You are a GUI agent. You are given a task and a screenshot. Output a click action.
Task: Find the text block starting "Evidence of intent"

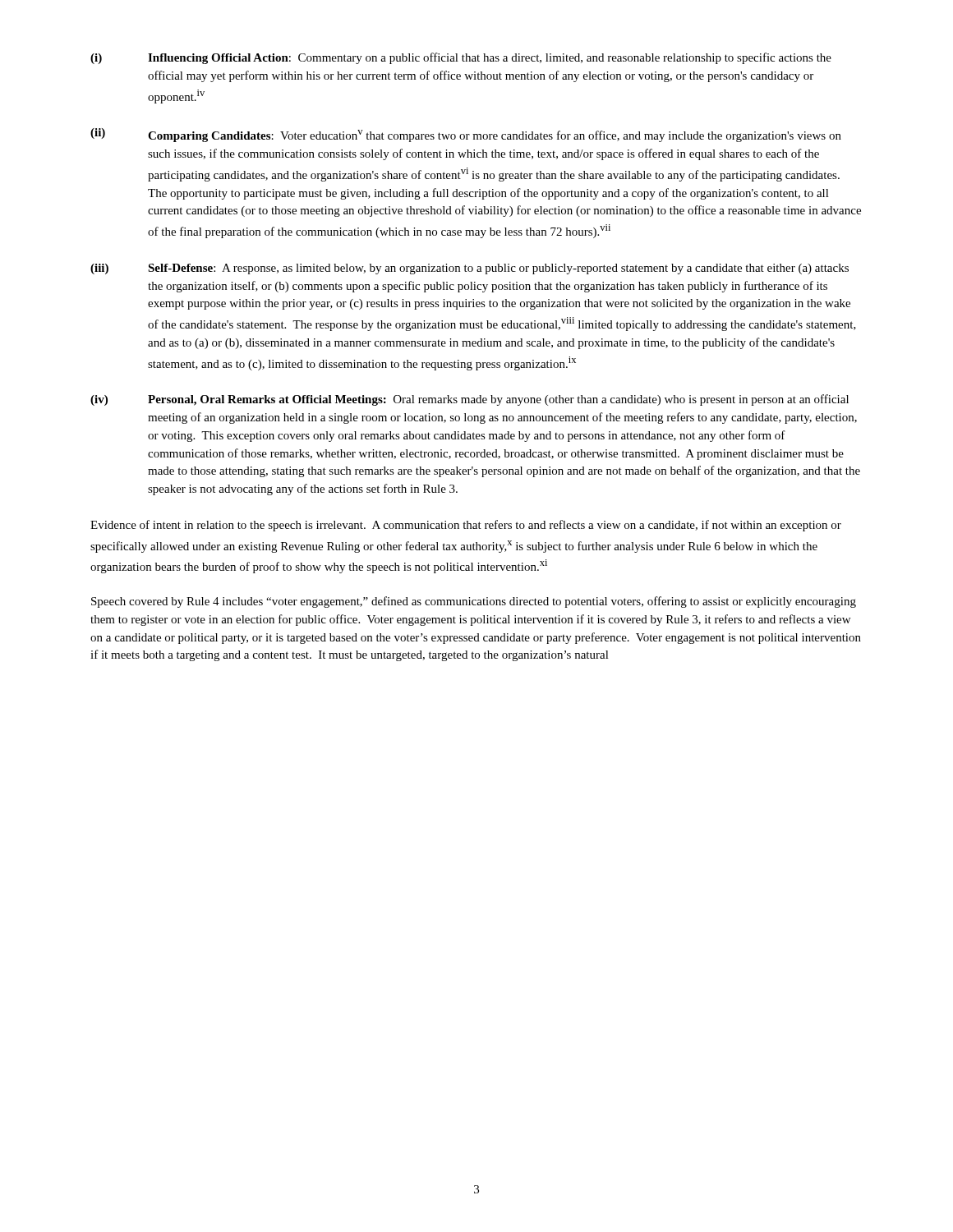coord(466,546)
